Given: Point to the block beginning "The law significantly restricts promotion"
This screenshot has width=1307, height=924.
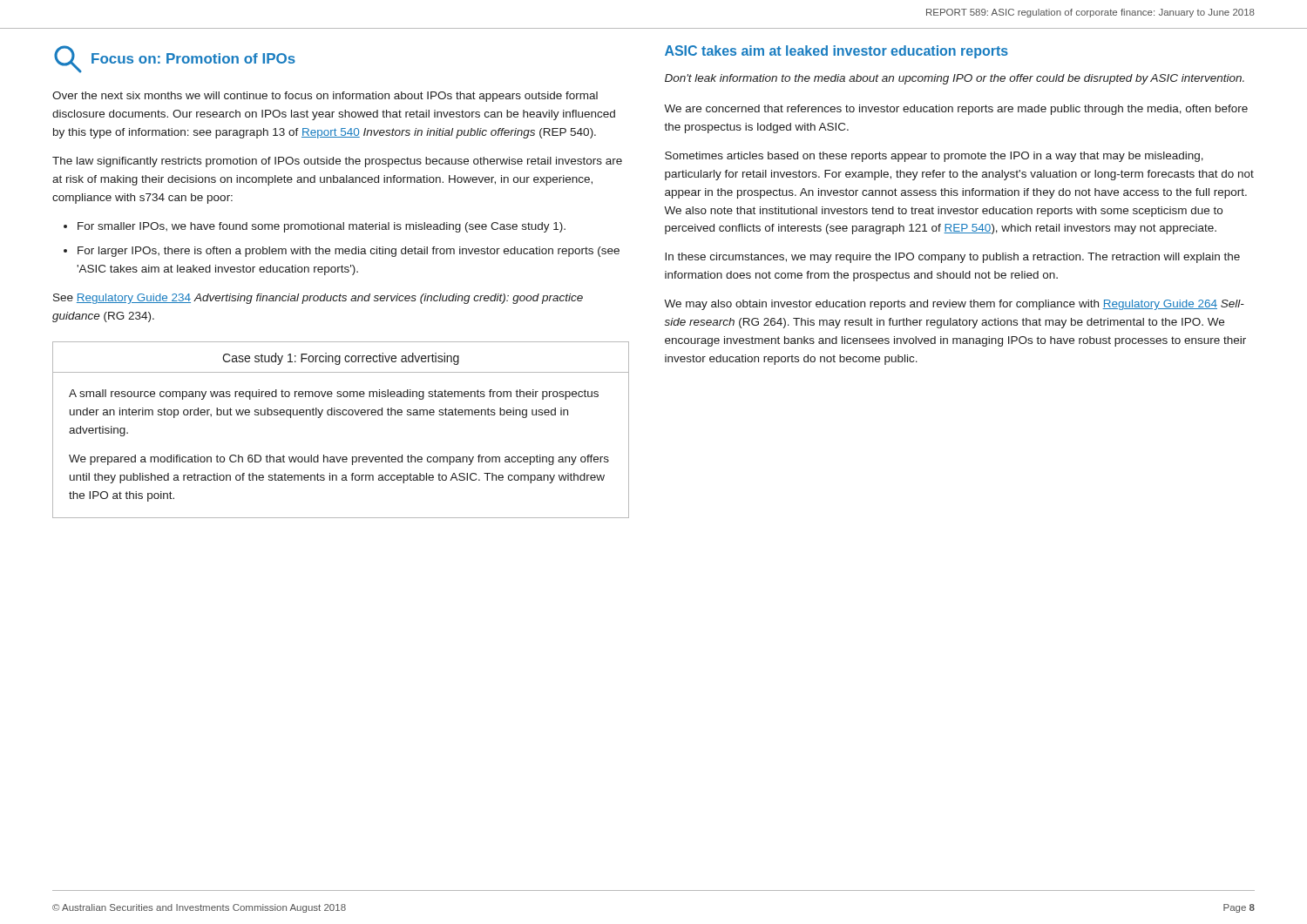Looking at the screenshot, I should tap(337, 179).
